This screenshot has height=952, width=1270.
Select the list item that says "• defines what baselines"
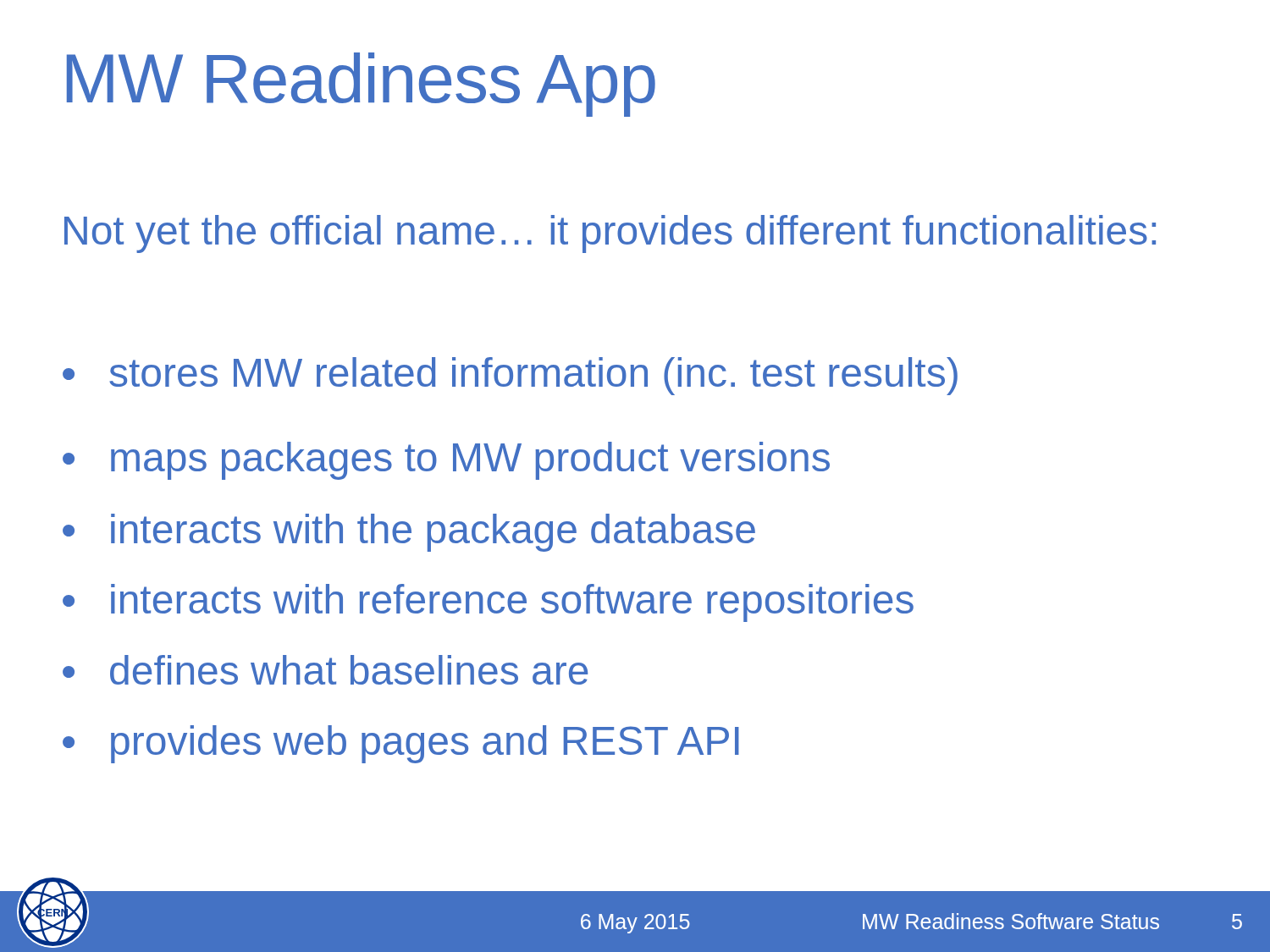pyautogui.click(x=325, y=671)
